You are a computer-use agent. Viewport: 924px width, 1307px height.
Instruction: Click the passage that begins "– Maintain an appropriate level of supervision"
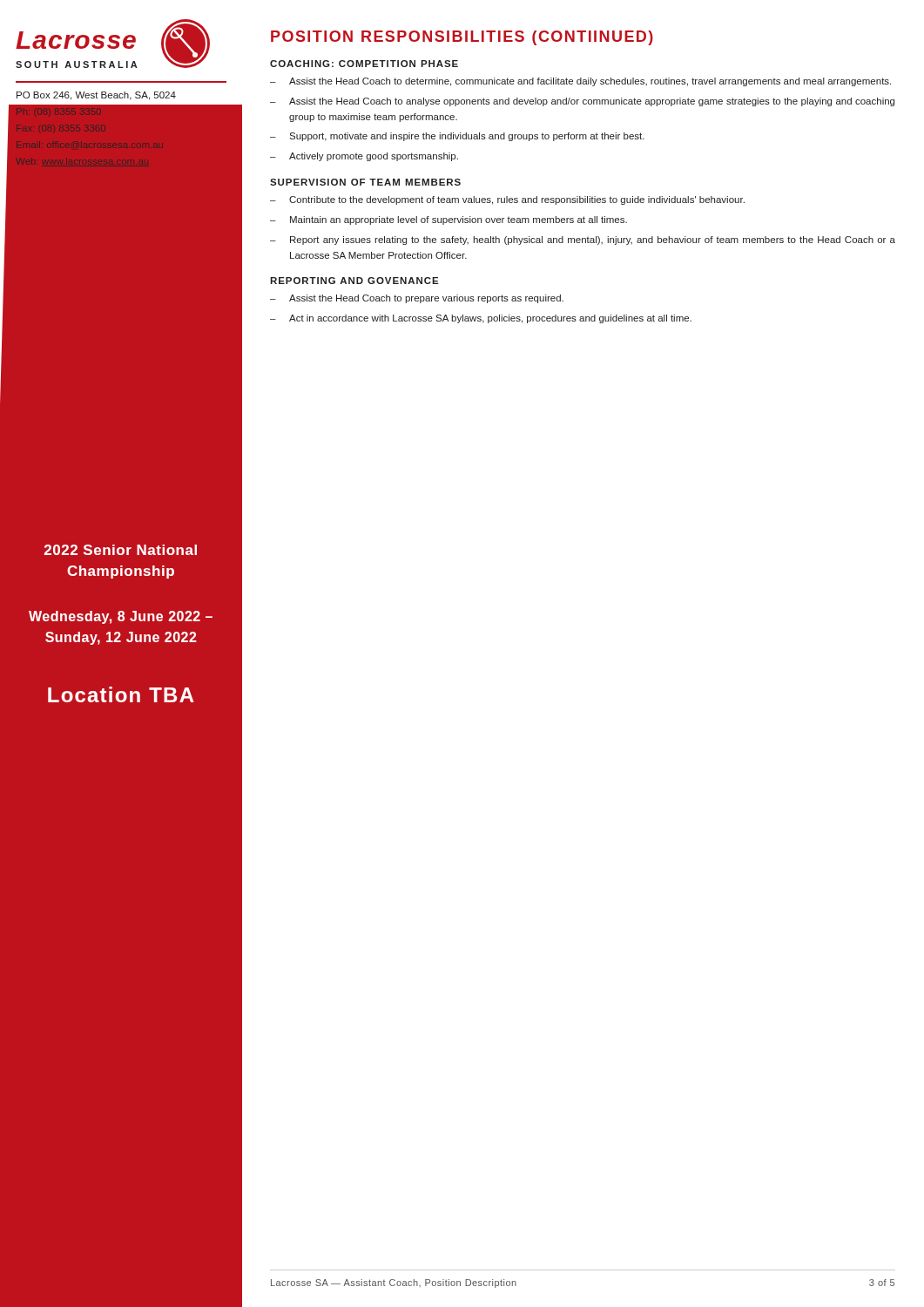pyautogui.click(x=583, y=220)
